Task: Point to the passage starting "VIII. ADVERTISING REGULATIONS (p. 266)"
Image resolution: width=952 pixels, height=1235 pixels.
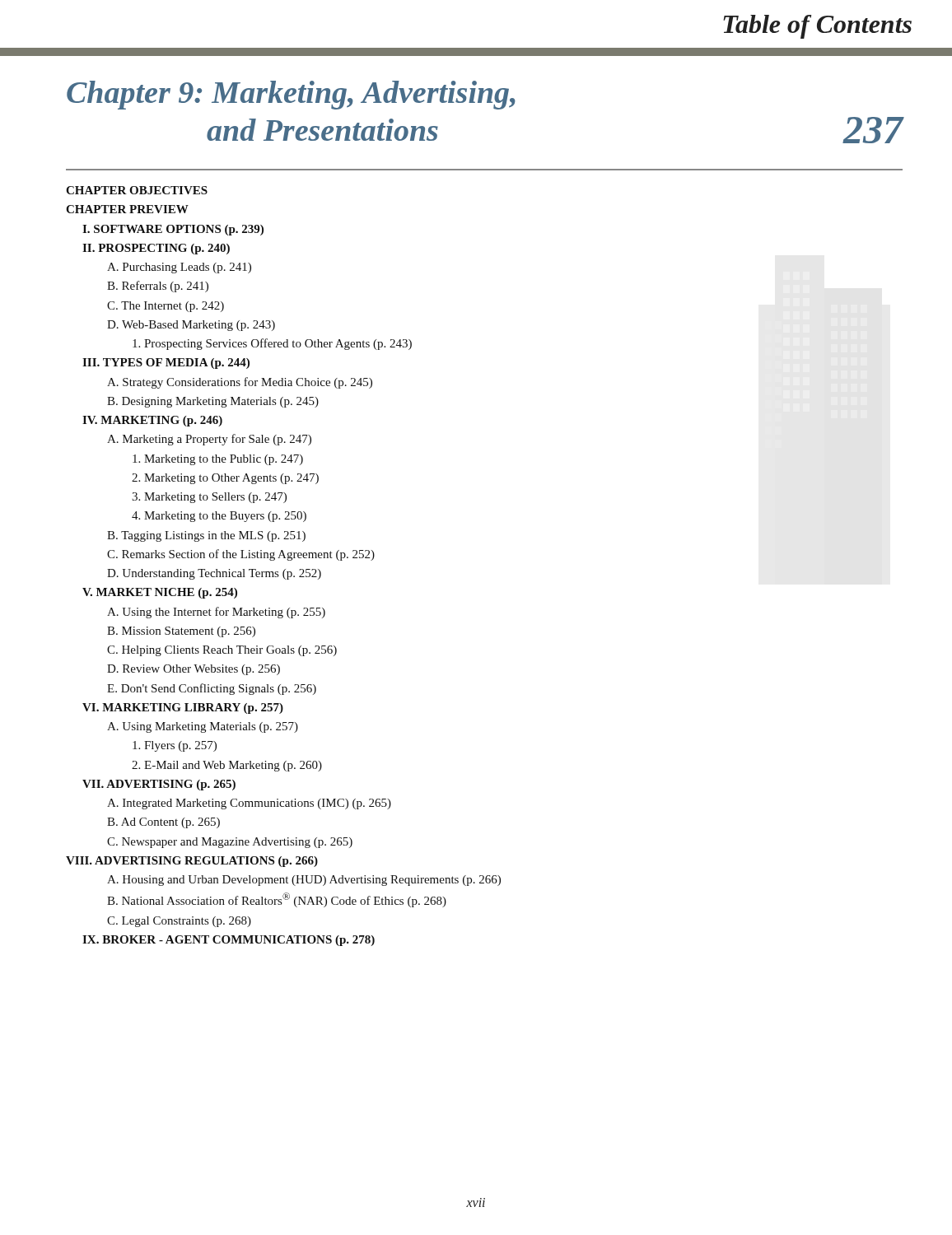Action: click(192, 860)
